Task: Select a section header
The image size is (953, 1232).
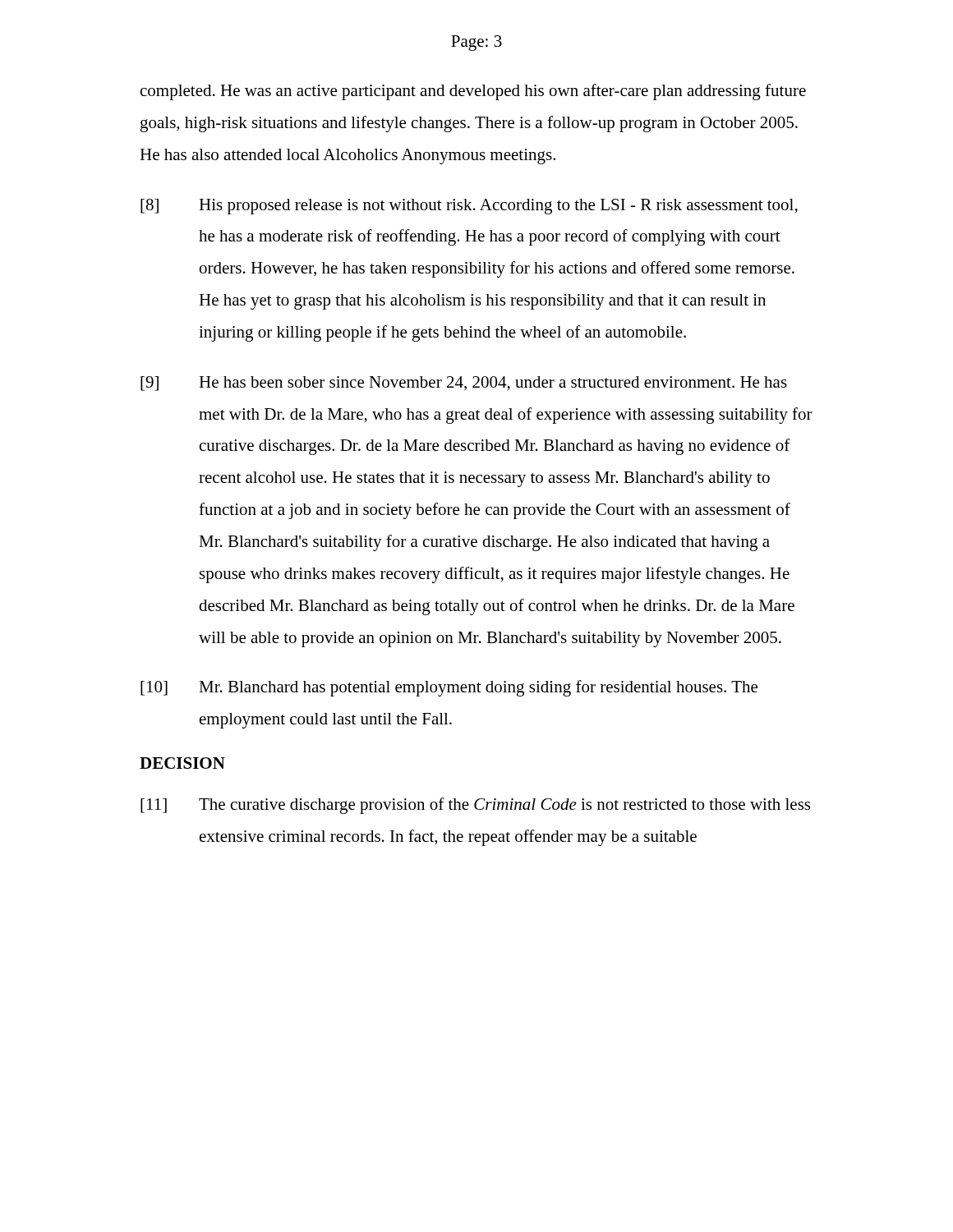Action: point(182,763)
